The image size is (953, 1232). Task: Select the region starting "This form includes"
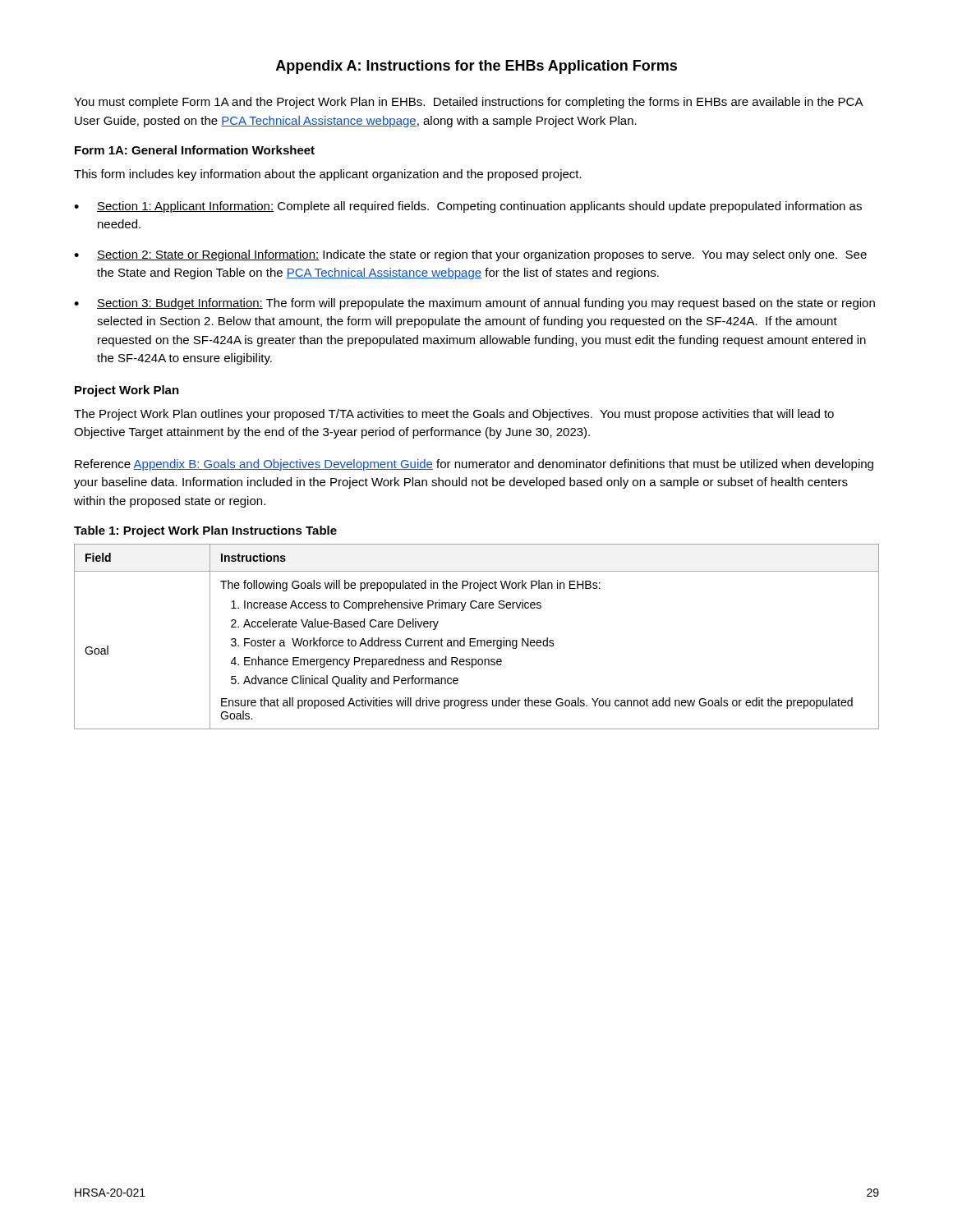pos(328,174)
